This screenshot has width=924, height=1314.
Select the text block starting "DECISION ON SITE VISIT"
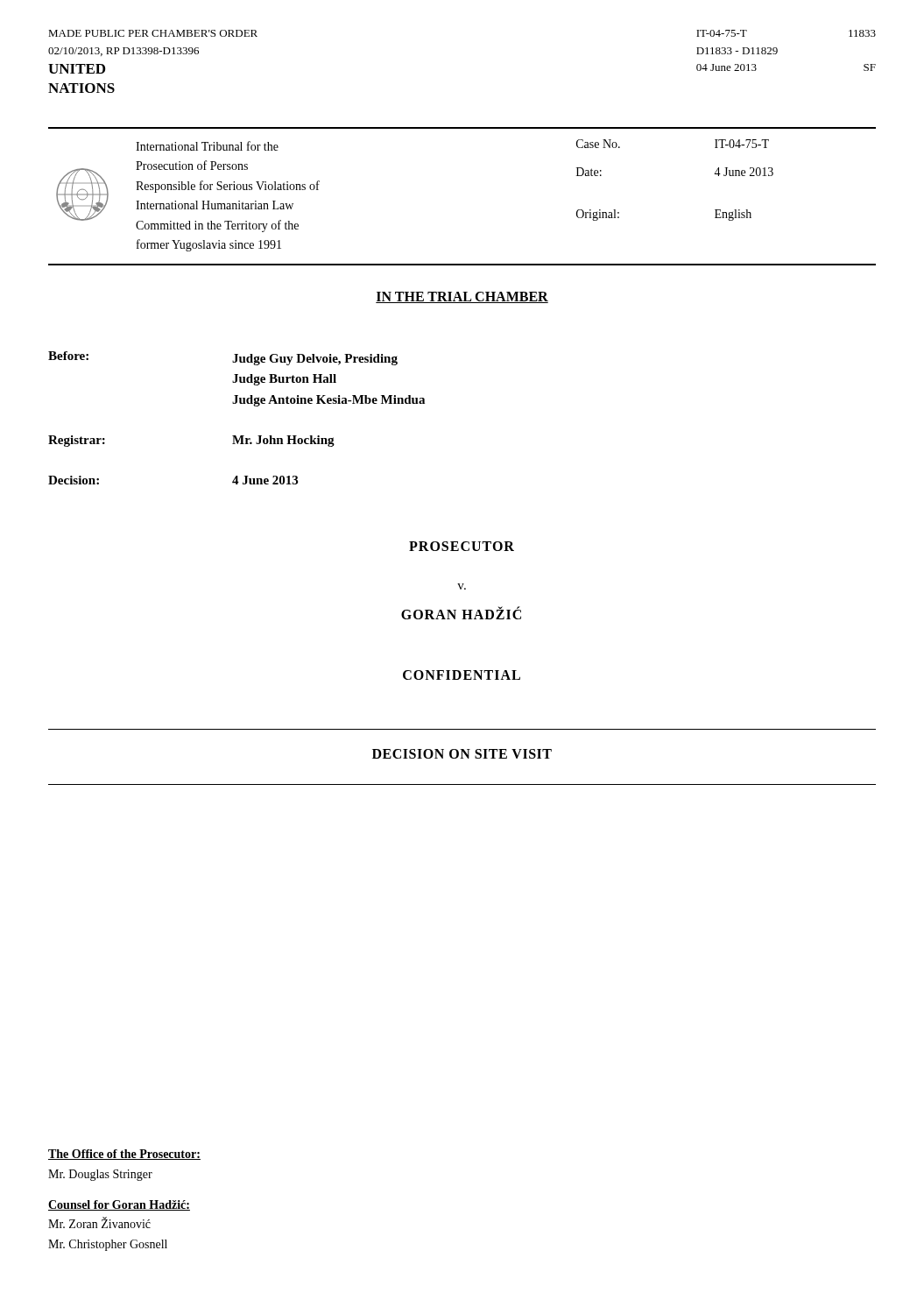pos(462,754)
